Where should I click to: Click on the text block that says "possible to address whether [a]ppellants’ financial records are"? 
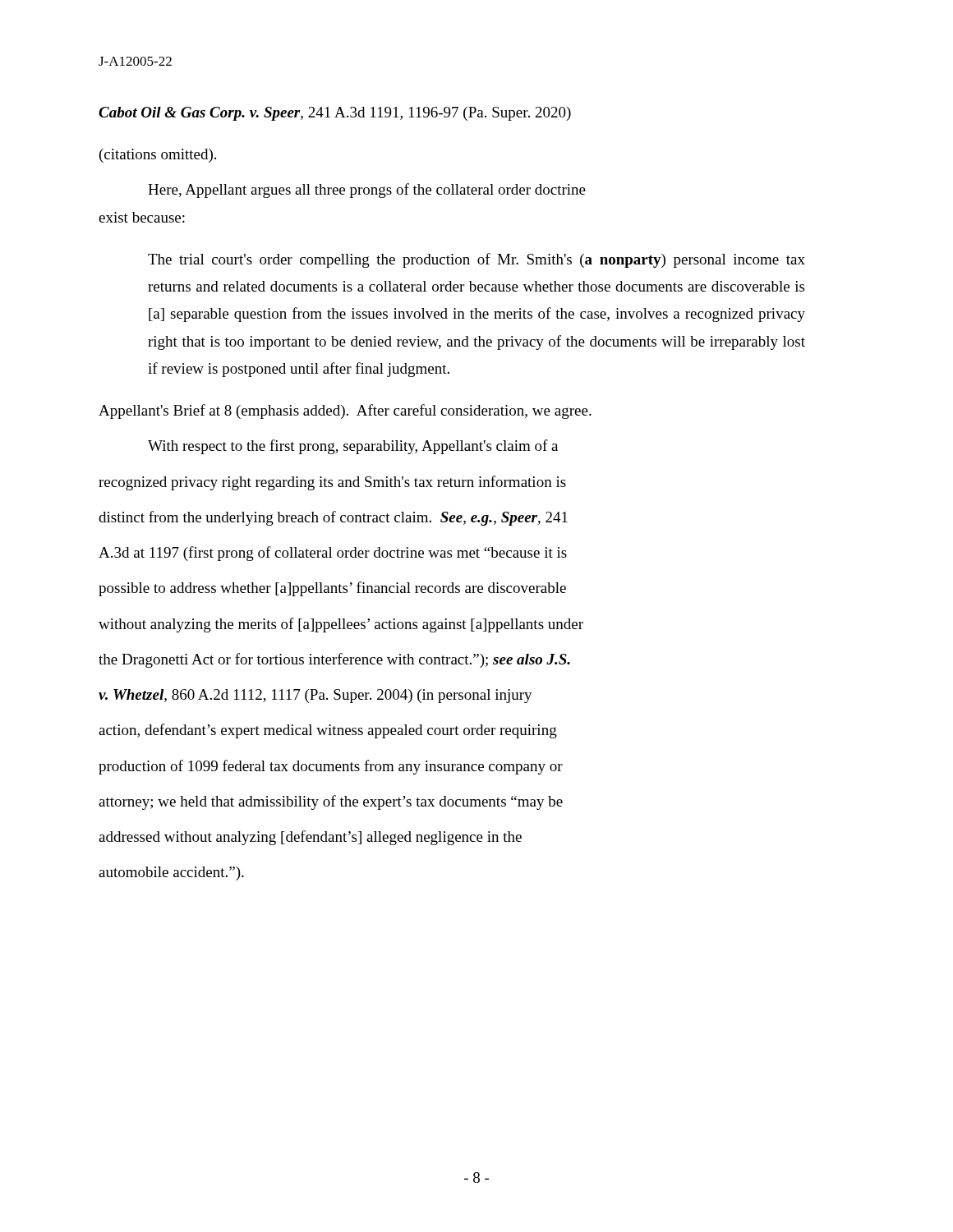332,588
